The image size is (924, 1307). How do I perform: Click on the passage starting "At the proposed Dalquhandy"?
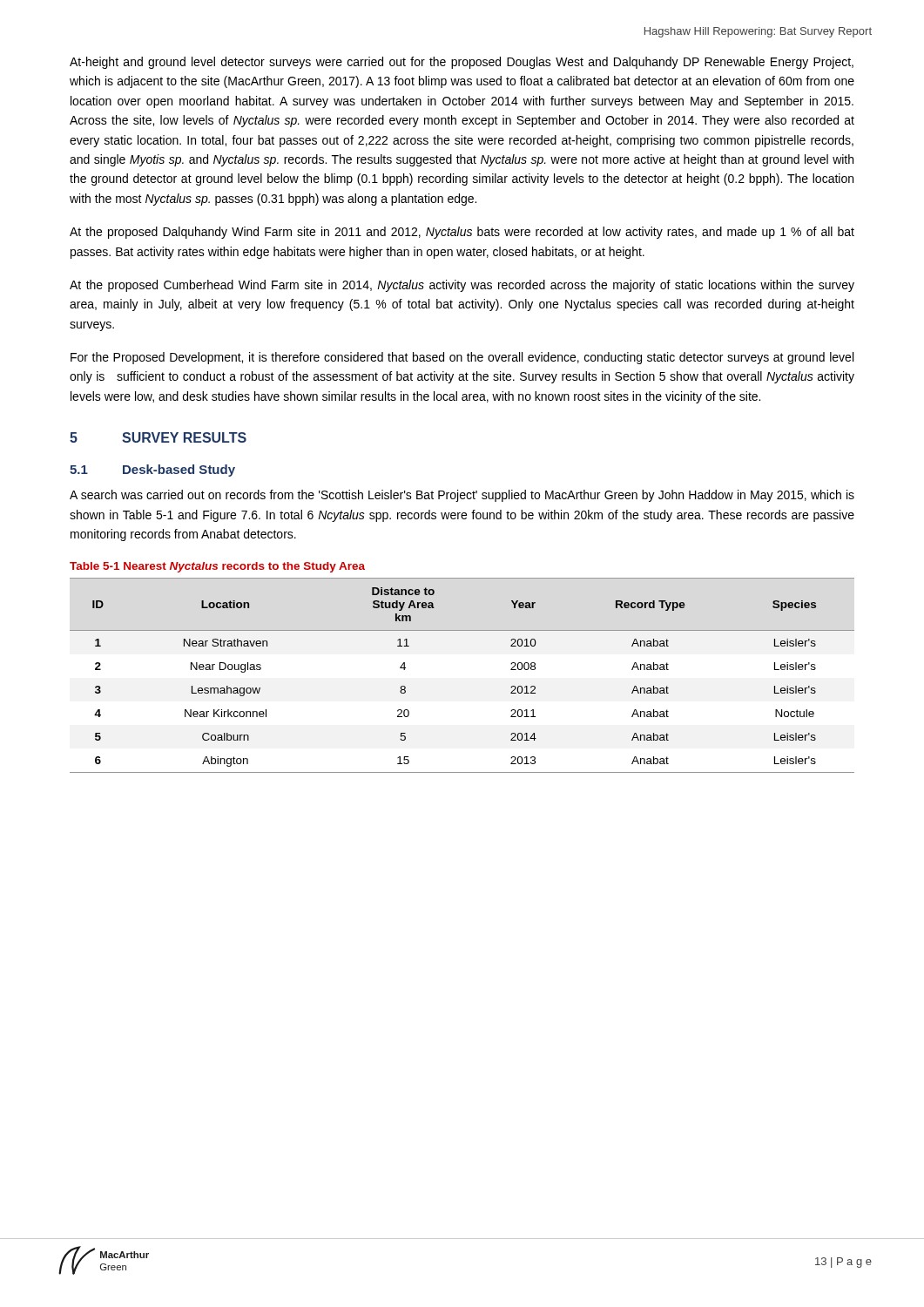(x=462, y=242)
